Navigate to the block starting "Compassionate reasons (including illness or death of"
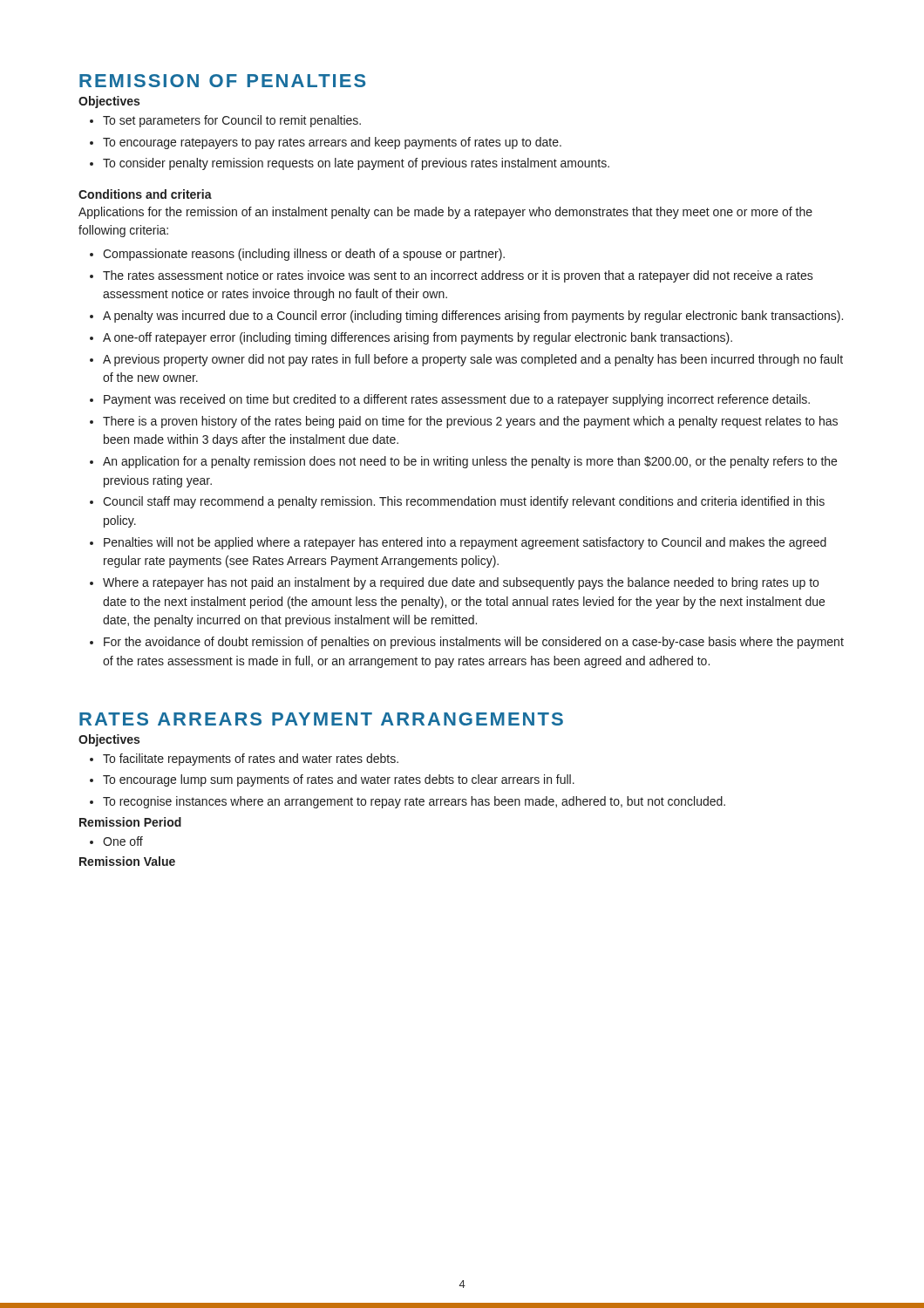924x1308 pixels. pos(304,254)
